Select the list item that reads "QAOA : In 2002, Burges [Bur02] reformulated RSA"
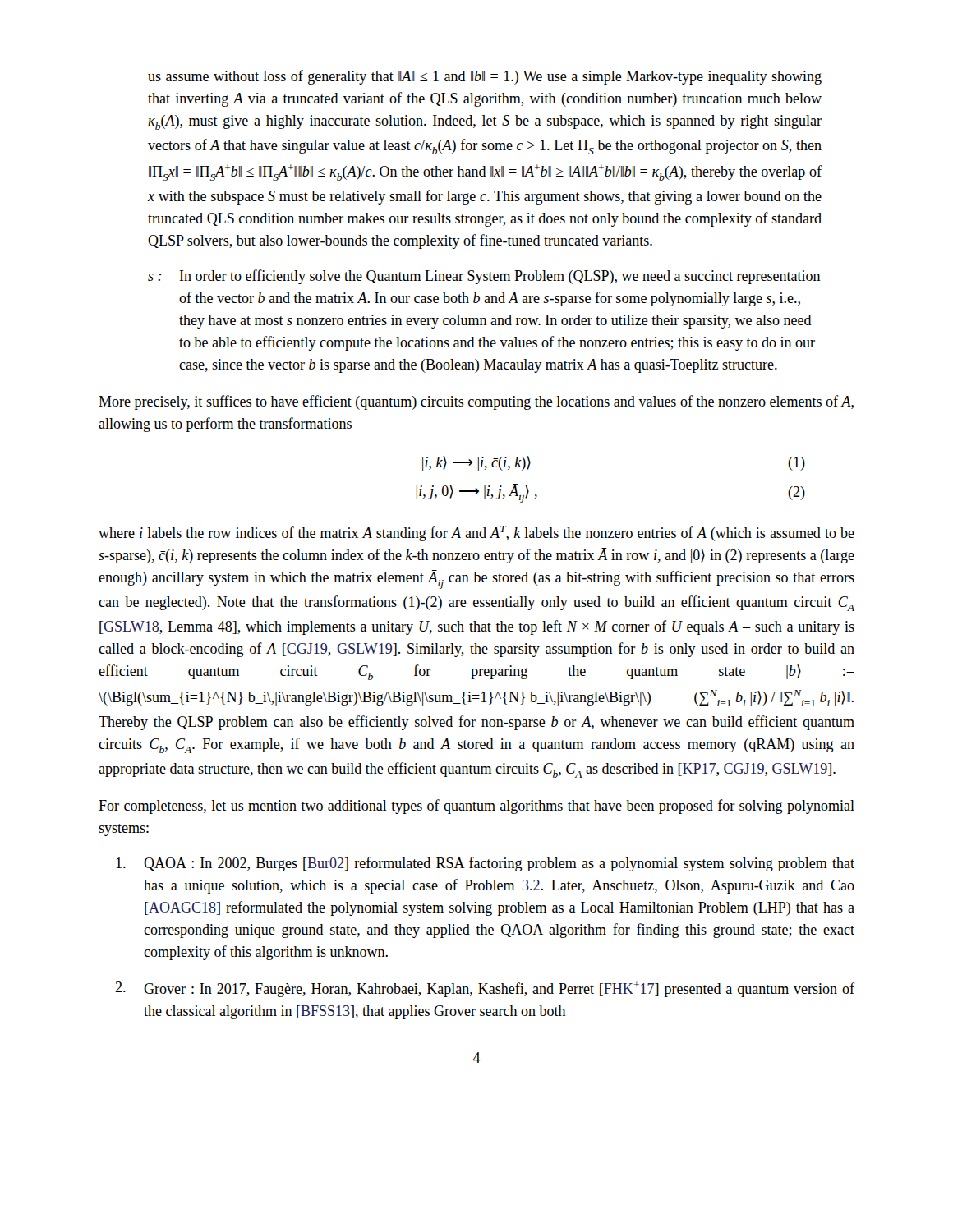953x1232 pixels. pos(485,908)
